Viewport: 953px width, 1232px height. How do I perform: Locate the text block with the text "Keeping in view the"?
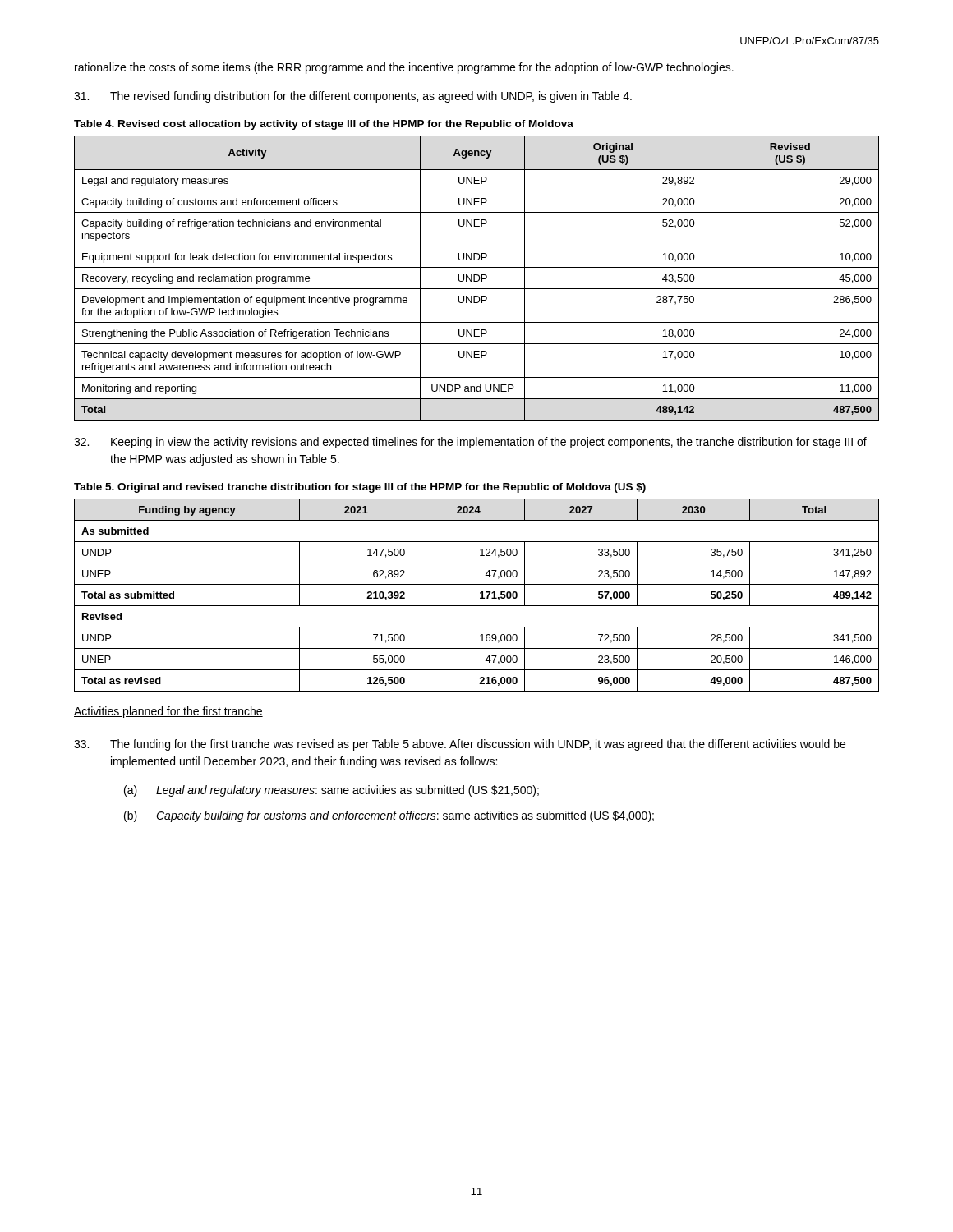point(475,451)
